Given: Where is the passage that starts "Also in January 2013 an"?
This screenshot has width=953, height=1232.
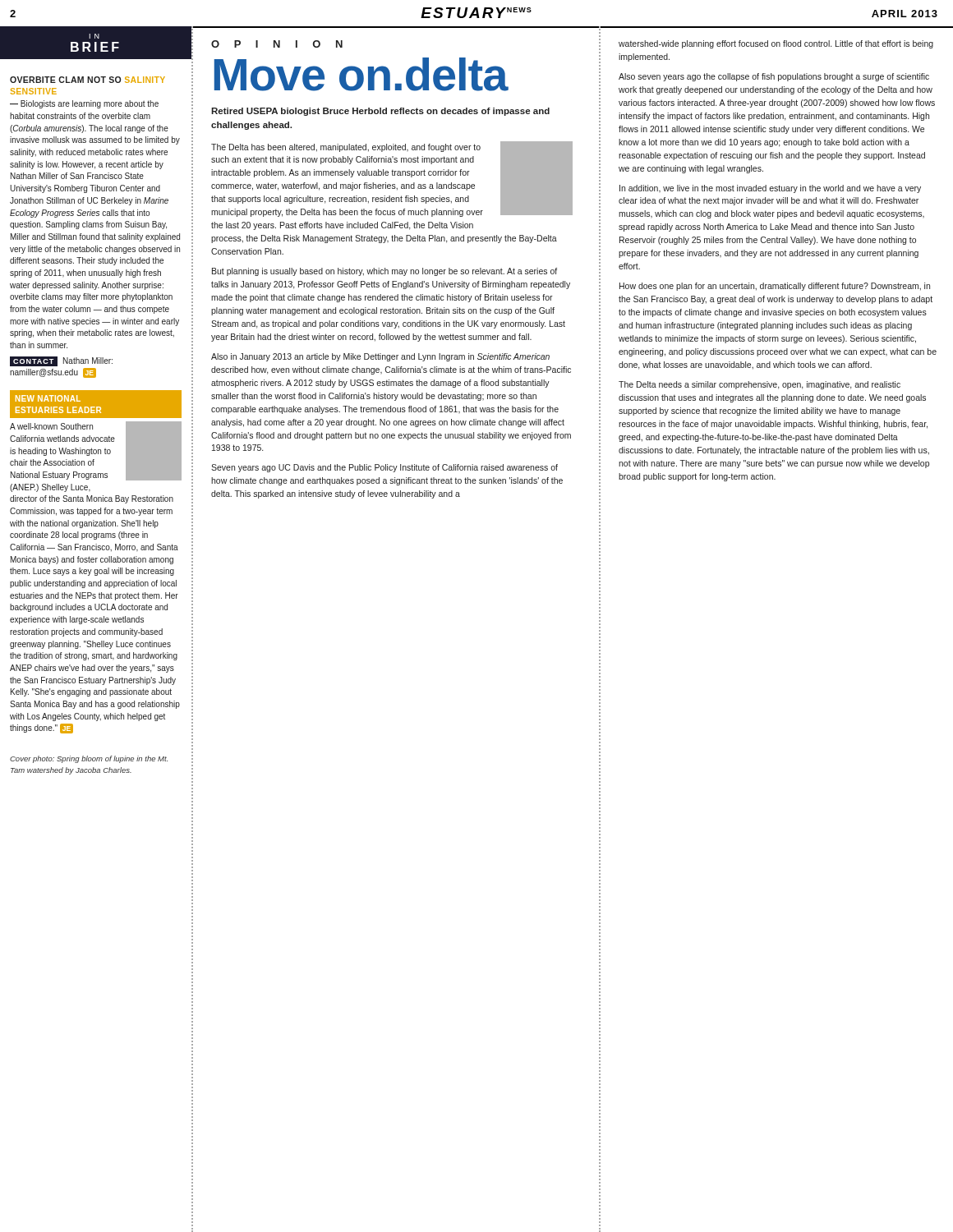Looking at the screenshot, I should [x=391, y=402].
